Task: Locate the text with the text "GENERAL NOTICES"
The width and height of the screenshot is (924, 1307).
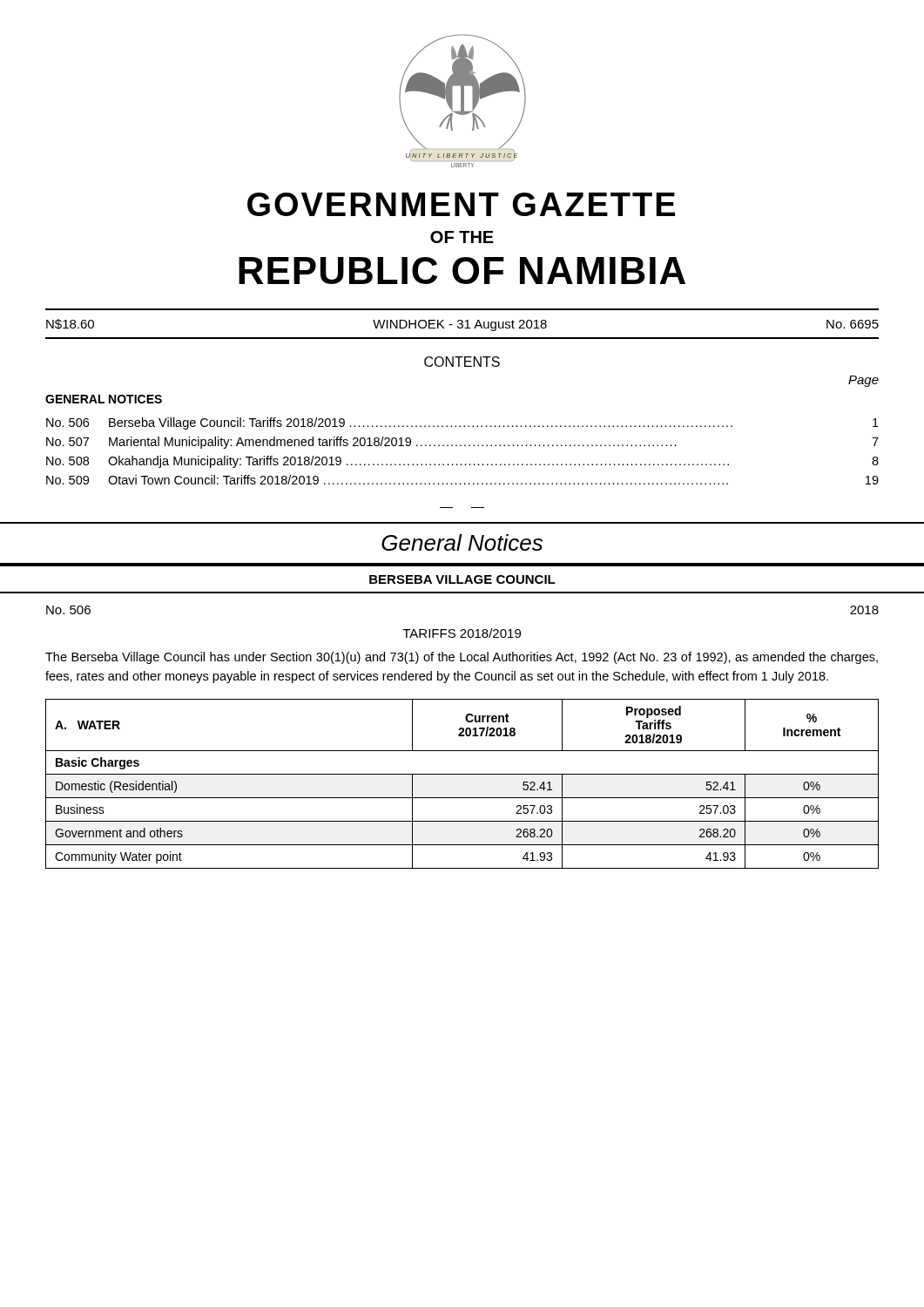Action: tap(104, 399)
